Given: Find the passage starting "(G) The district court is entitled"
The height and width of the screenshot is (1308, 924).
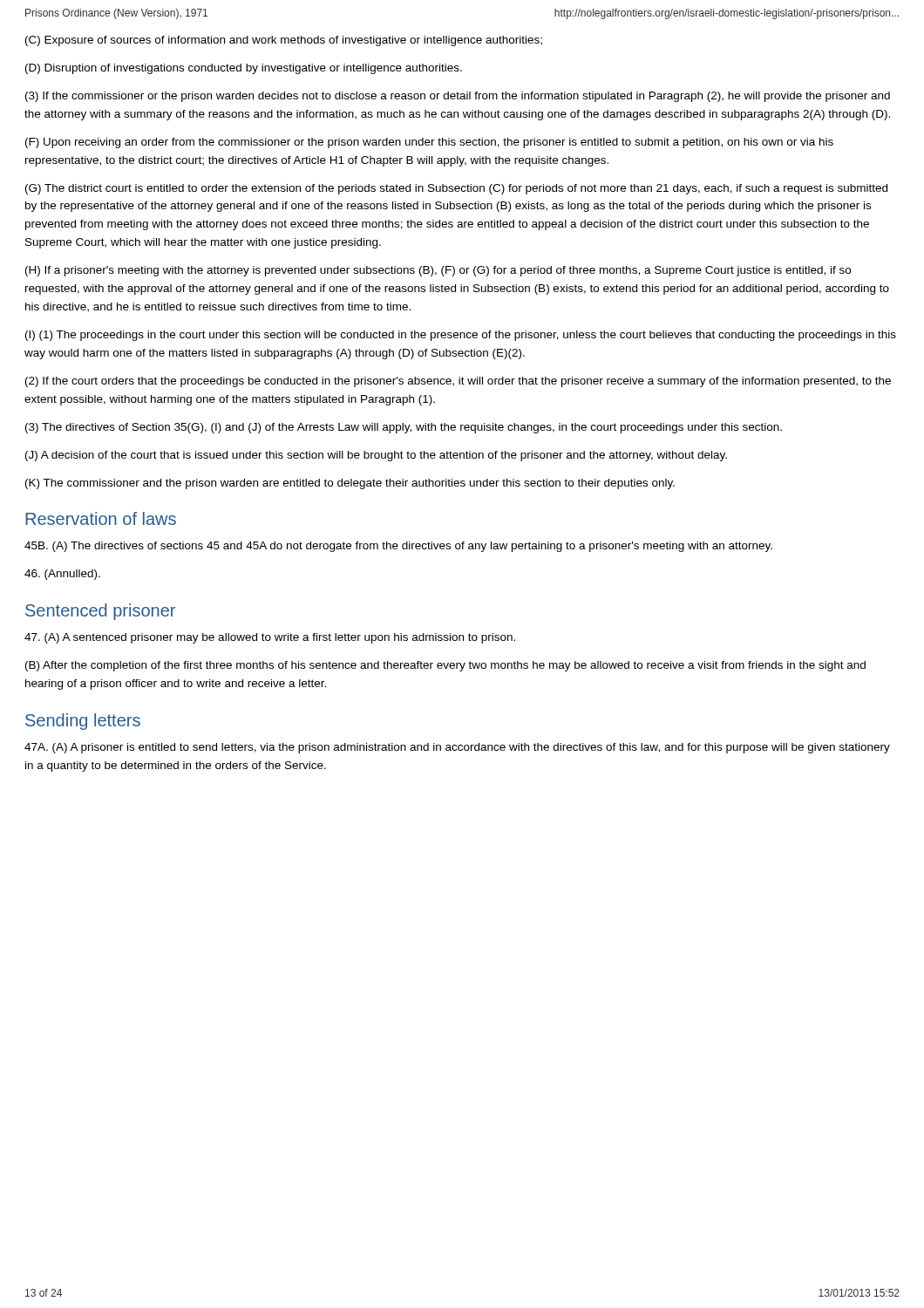Looking at the screenshot, I should click(x=456, y=215).
